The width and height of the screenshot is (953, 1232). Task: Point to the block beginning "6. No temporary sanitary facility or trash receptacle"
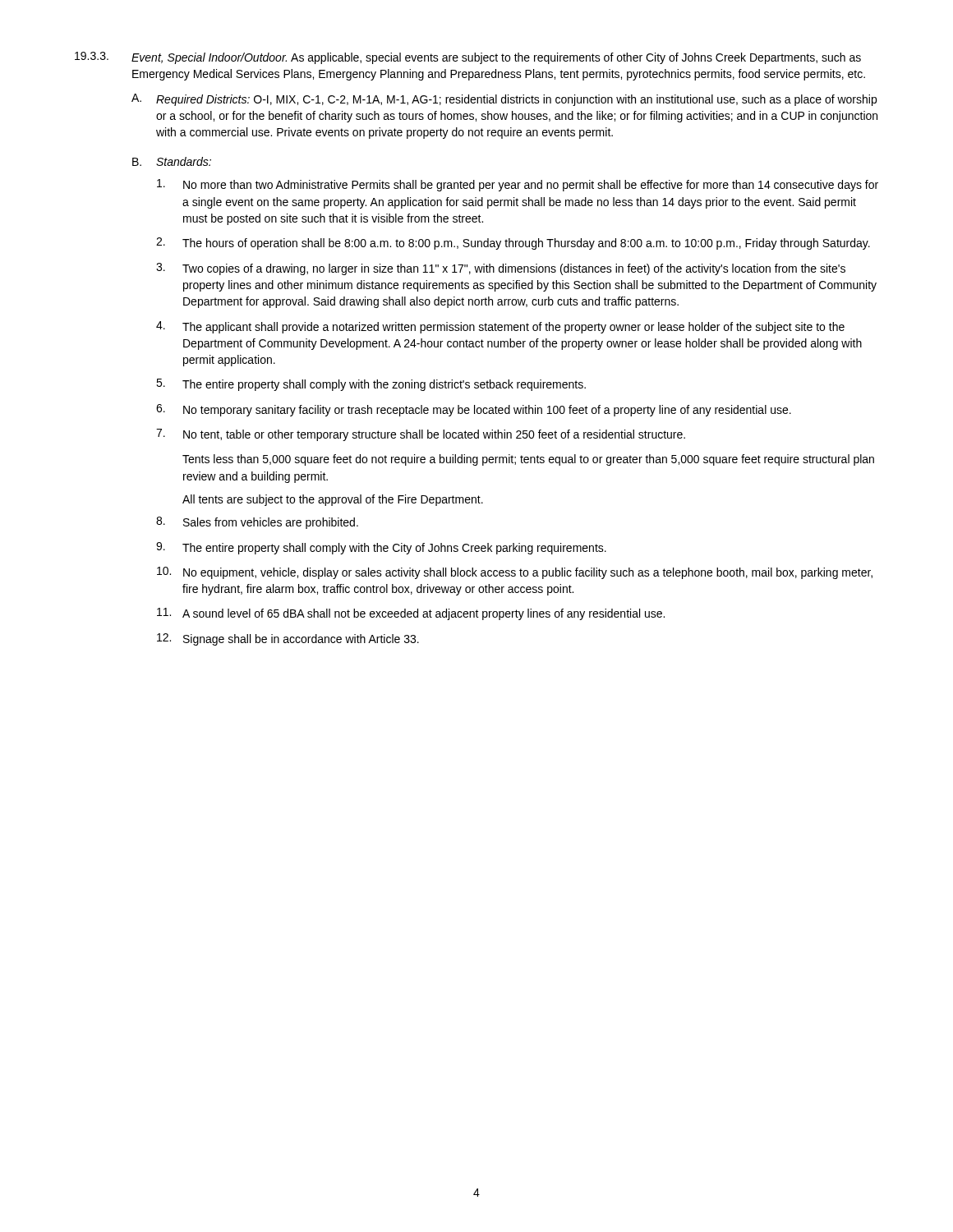[518, 410]
